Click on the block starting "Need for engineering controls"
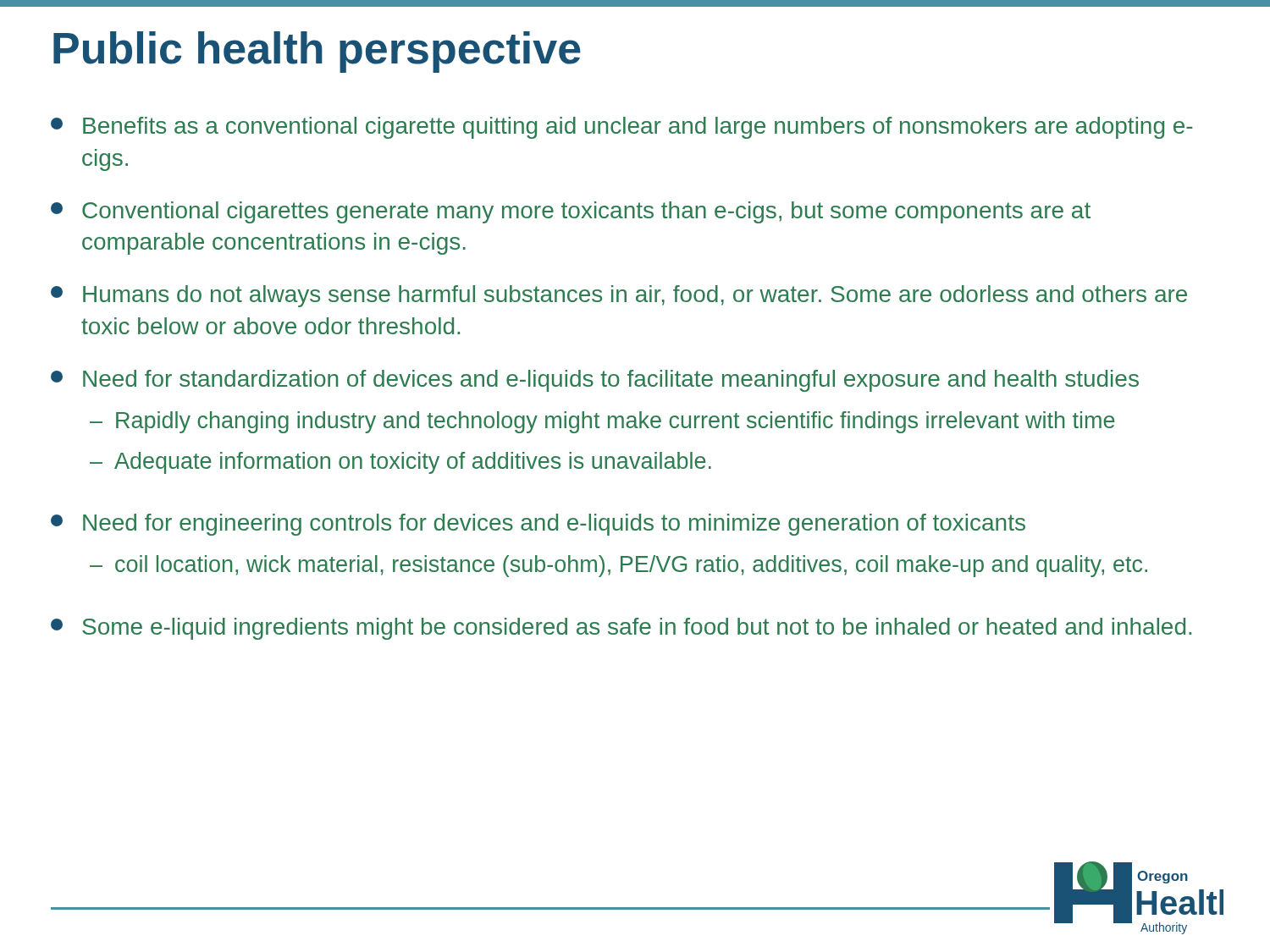 [x=627, y=549]
